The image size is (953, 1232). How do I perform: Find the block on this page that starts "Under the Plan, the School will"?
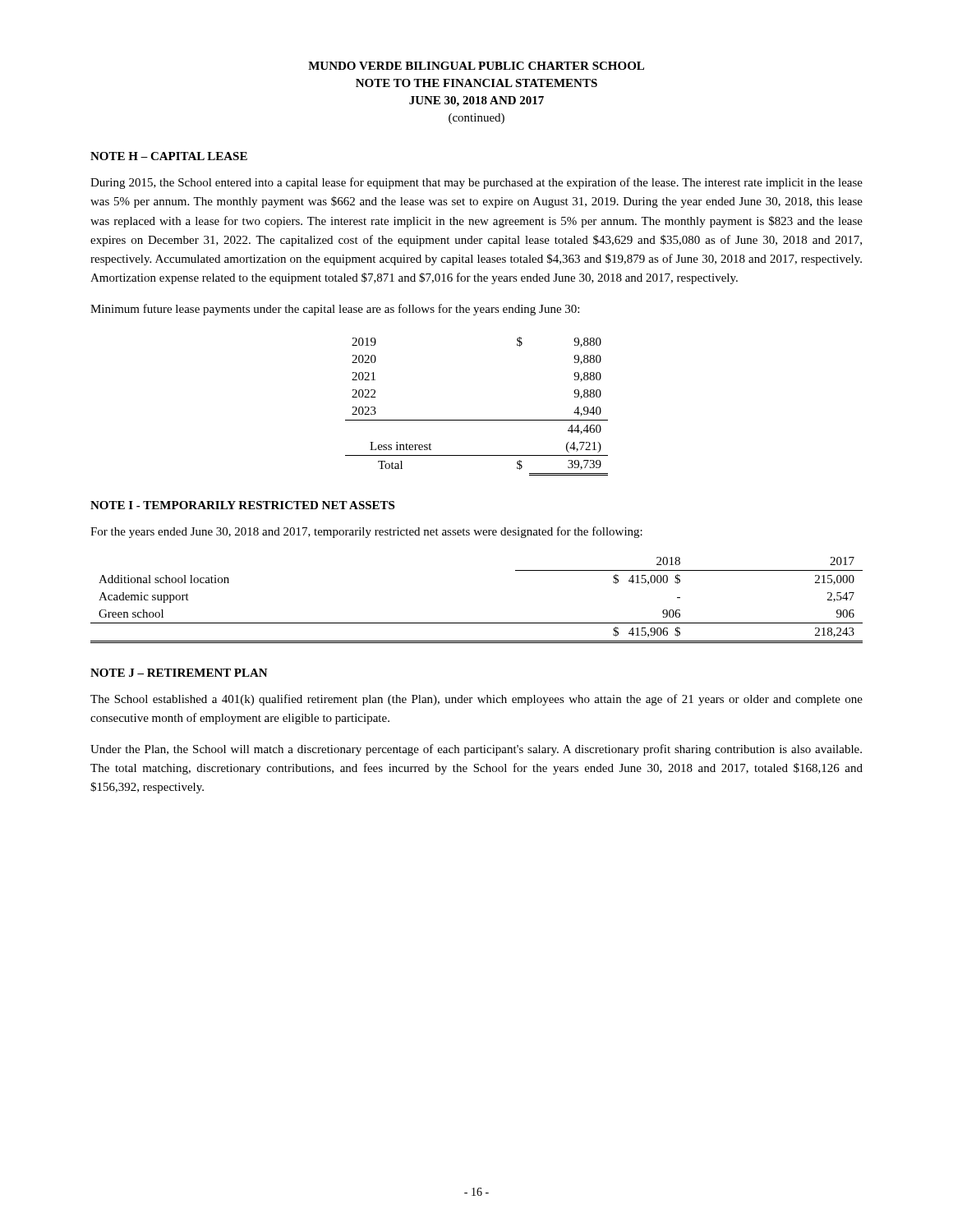(476, 768)
